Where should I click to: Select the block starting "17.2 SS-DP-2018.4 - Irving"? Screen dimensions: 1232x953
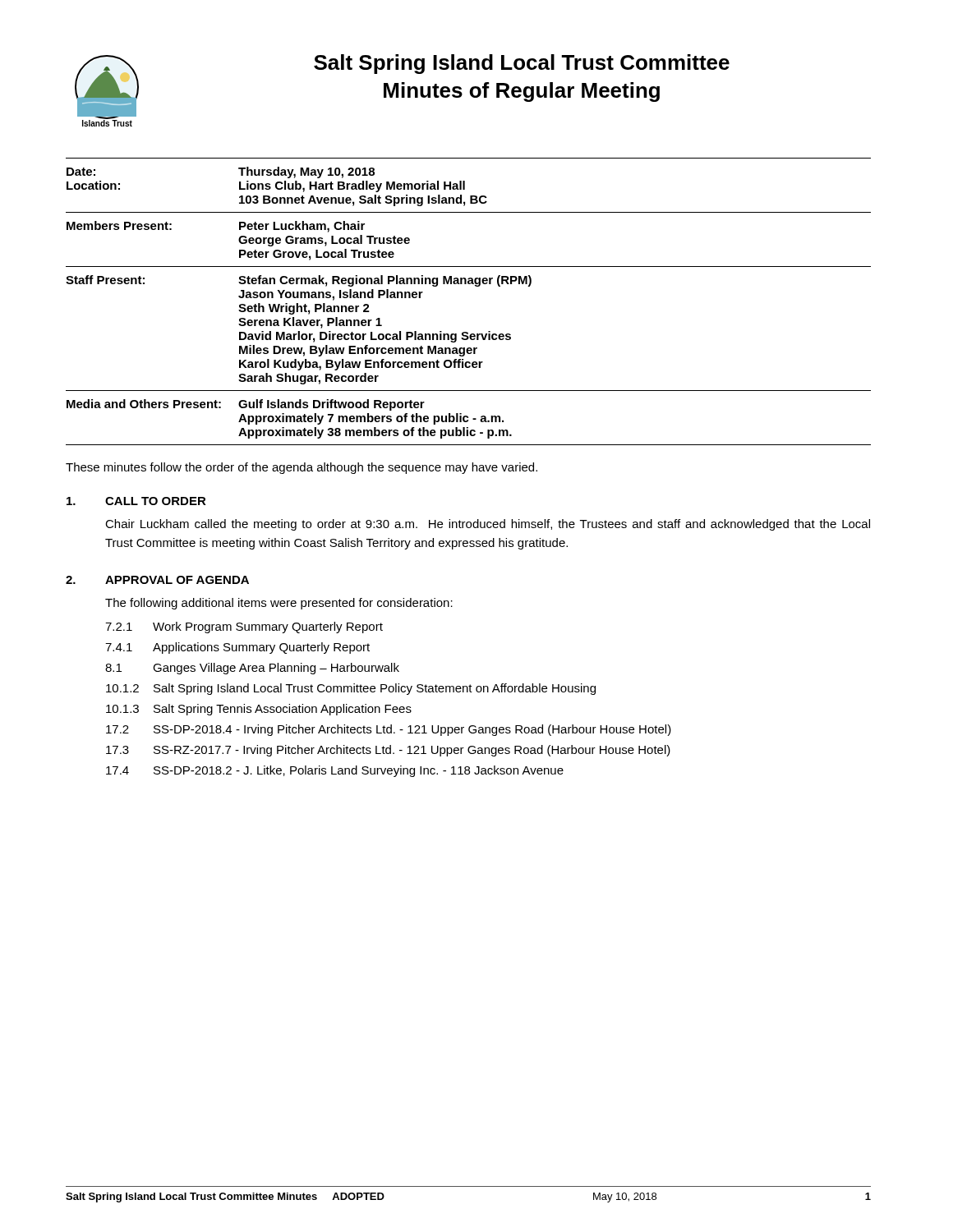[488, 729]
